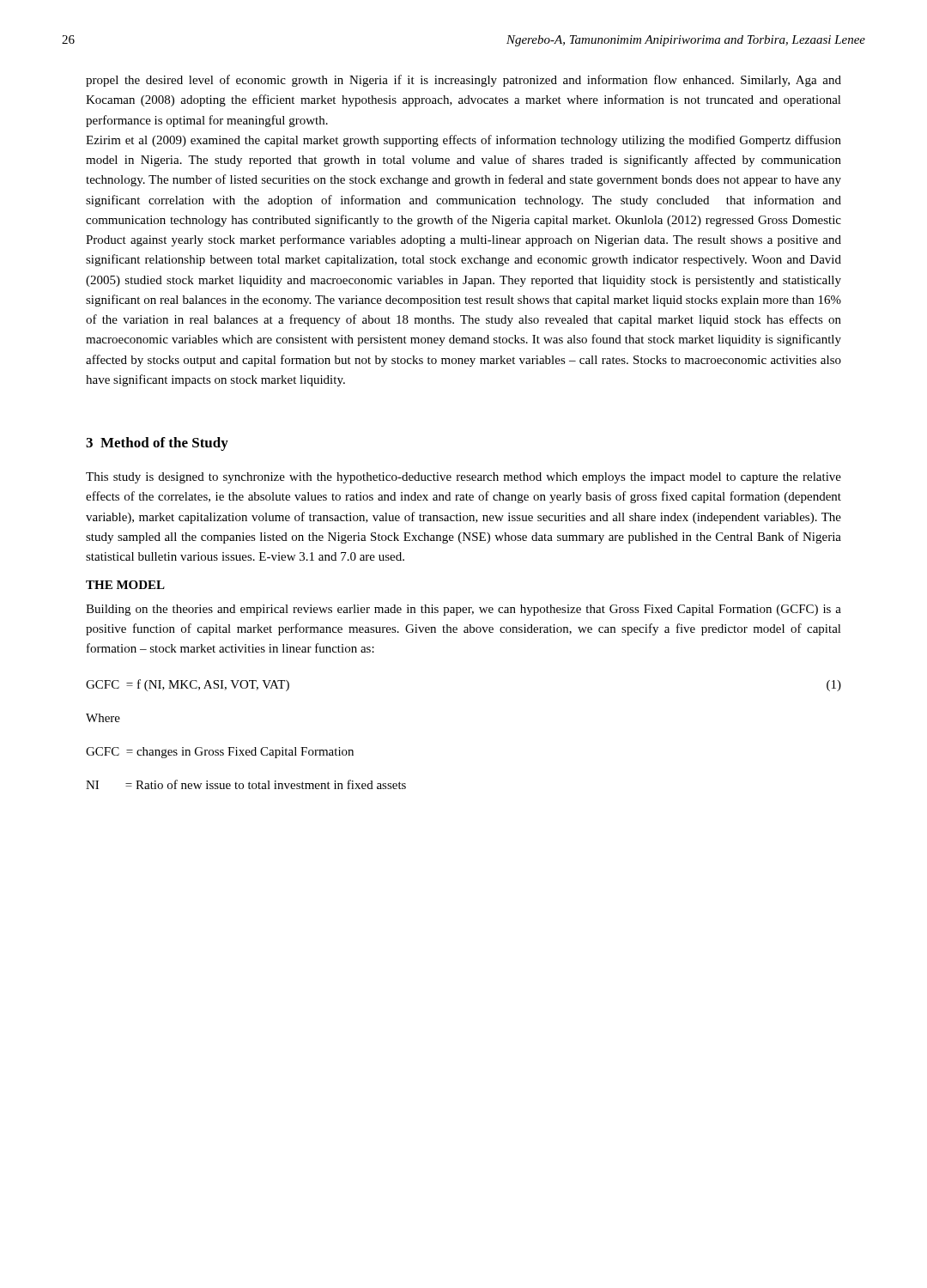Select the section header that reads "3 Method of the"

(x=157, y=443)
